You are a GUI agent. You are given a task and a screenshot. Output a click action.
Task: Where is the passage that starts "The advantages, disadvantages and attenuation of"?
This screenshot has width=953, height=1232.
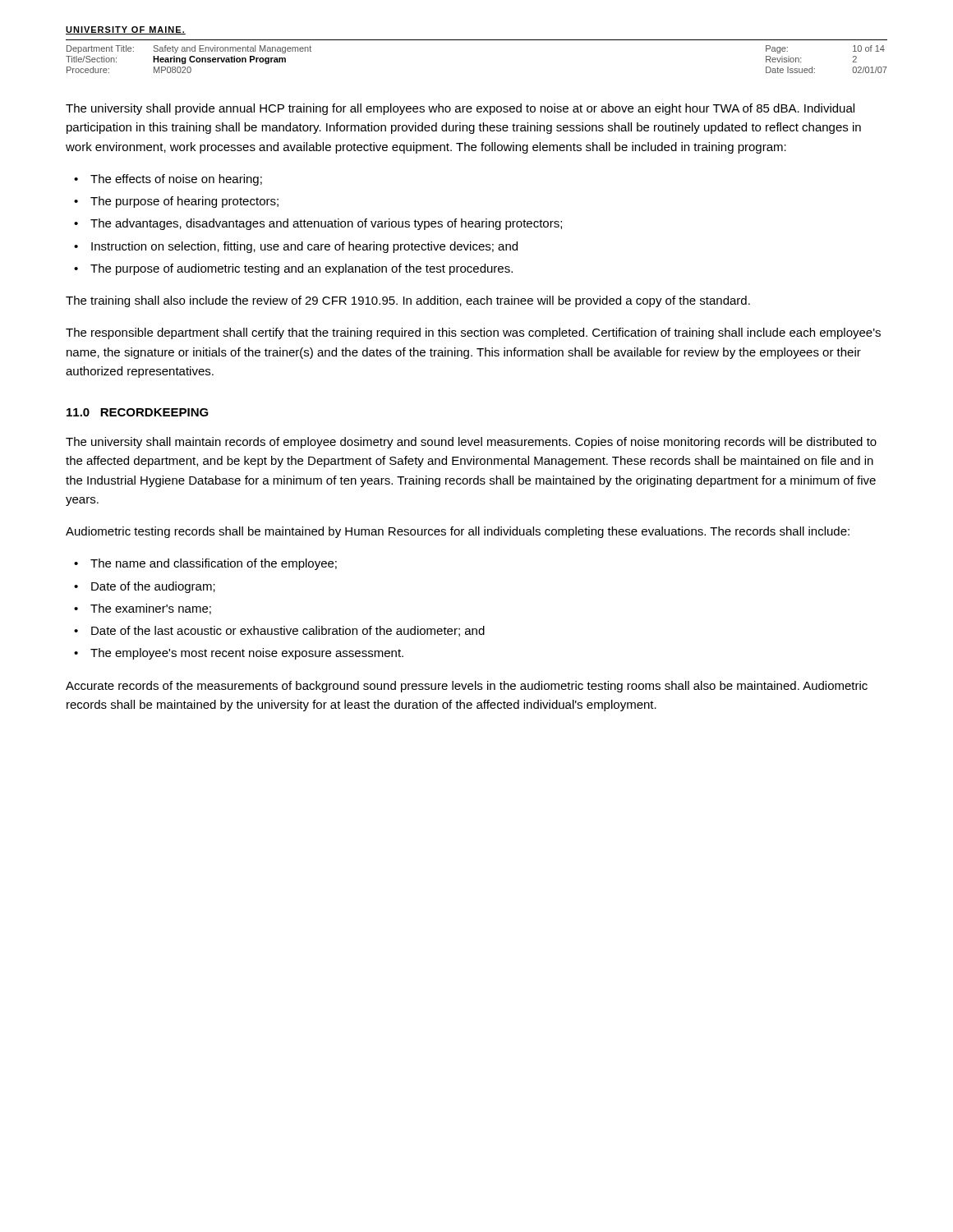(x=327, y=223)
